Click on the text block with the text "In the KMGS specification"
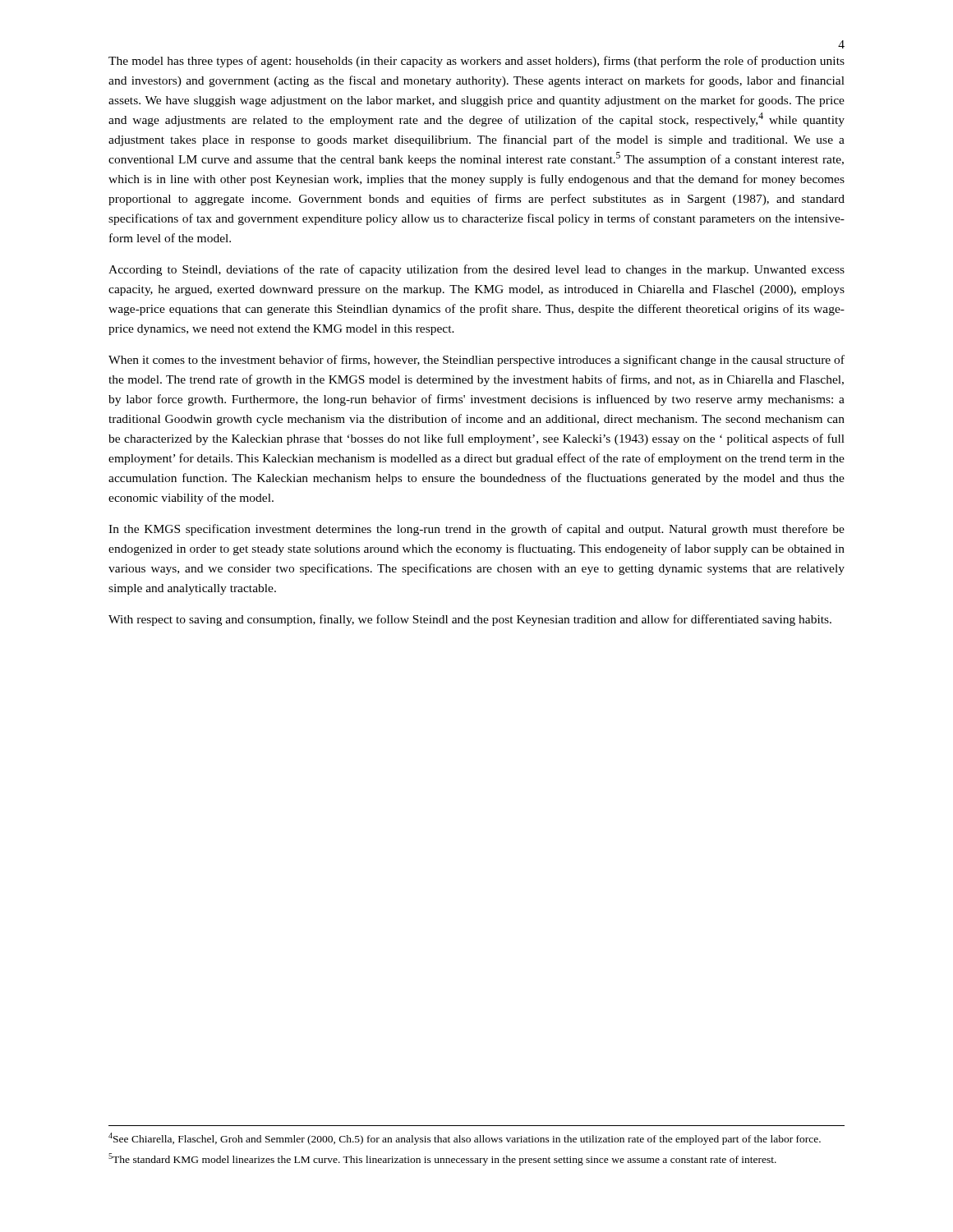The image size is (953, 1232). coord(476,558)
